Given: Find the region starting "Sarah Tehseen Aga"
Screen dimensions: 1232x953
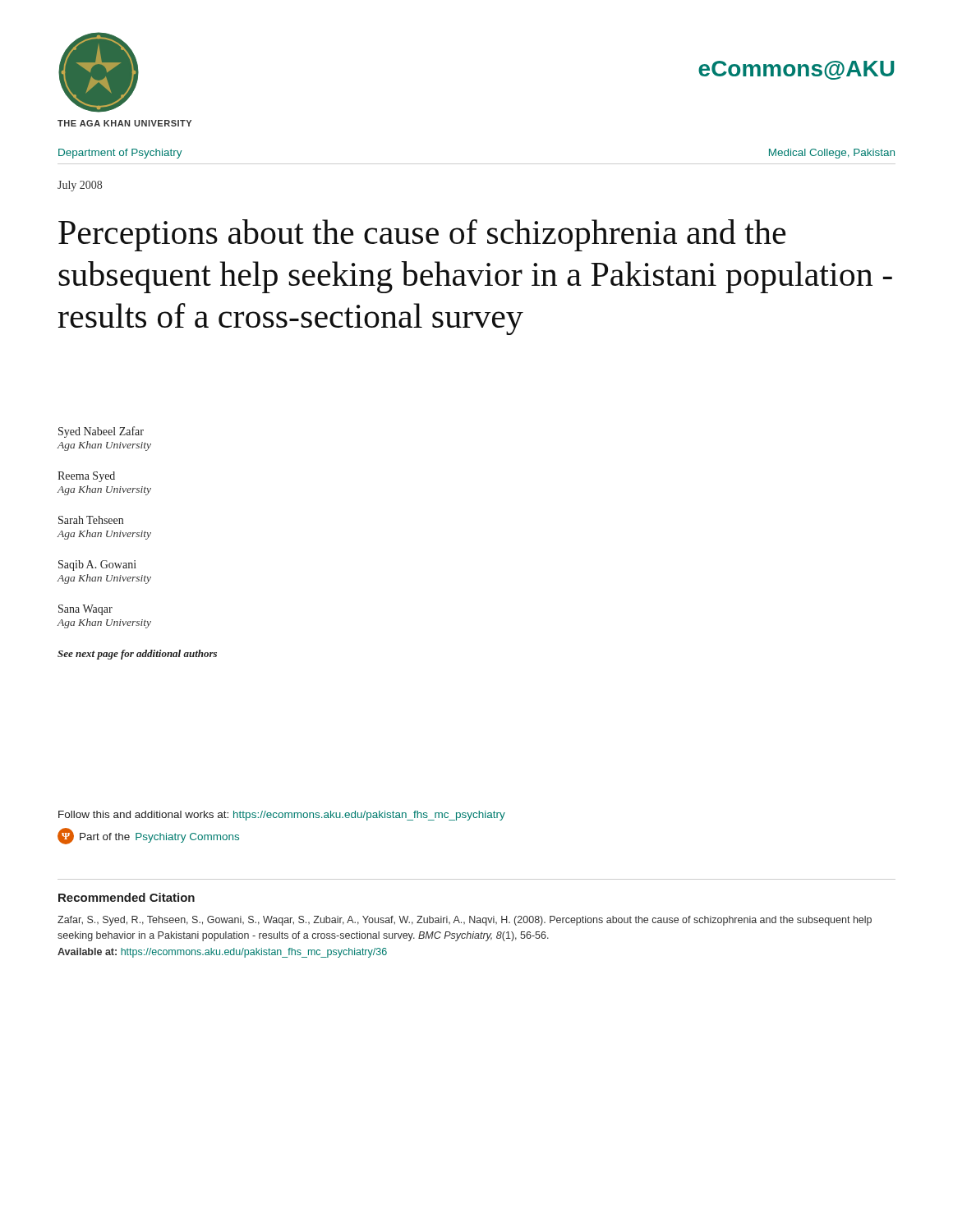Looking at the screenshot, I should pos(137,527).
